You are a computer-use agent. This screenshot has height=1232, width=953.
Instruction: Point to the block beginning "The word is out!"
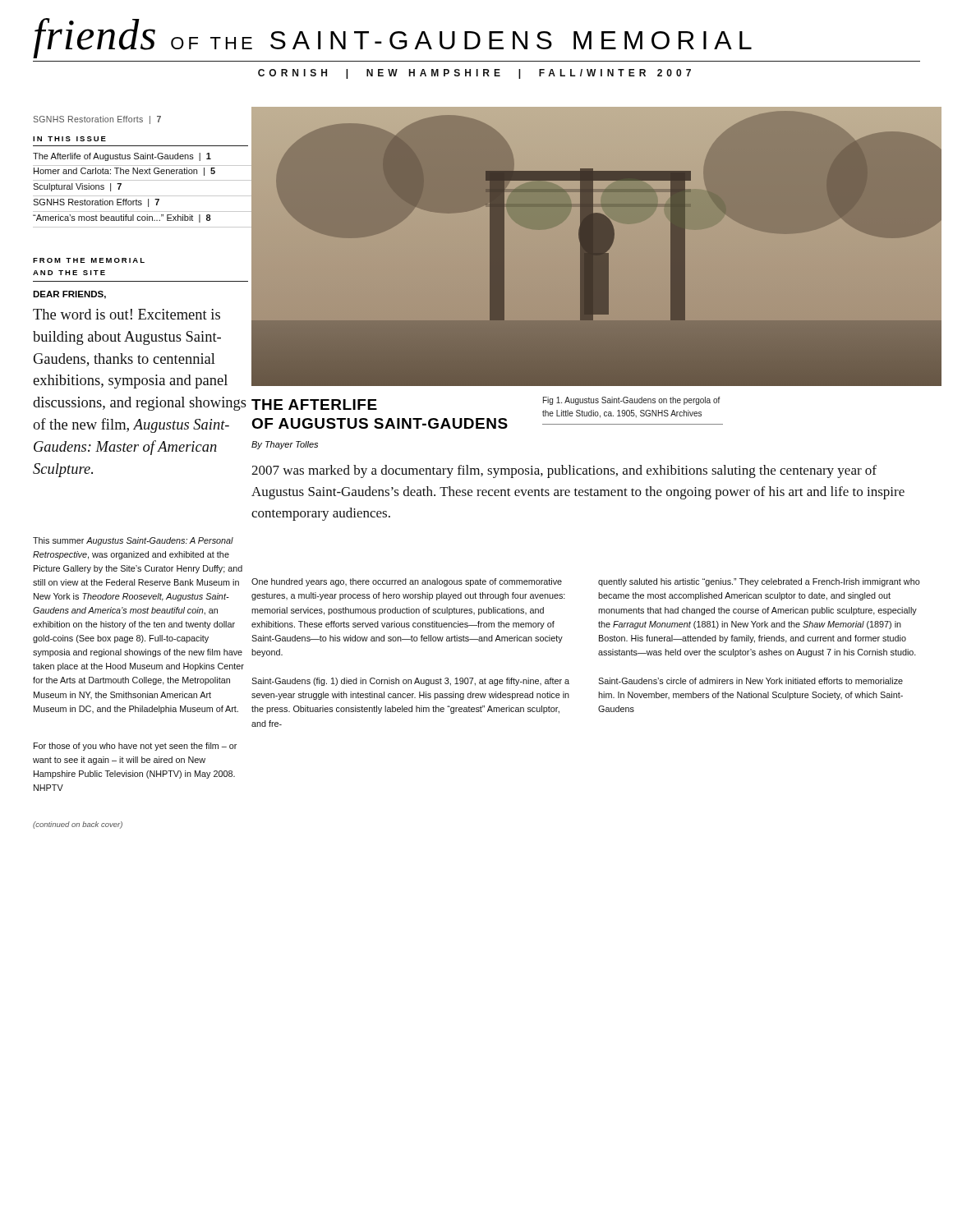pos(140,392)
